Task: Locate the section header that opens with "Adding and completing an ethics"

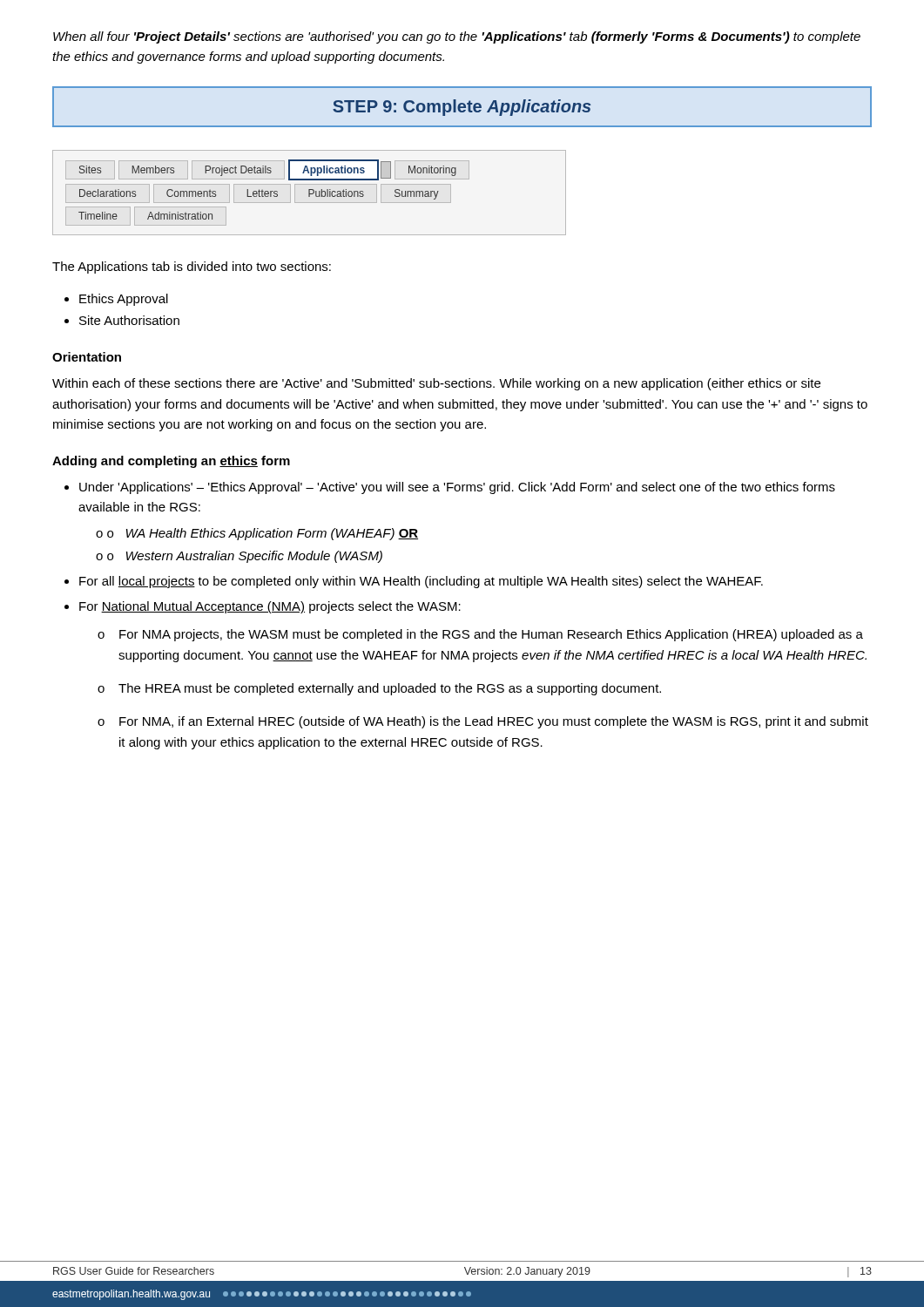Action: click(171, 461)
